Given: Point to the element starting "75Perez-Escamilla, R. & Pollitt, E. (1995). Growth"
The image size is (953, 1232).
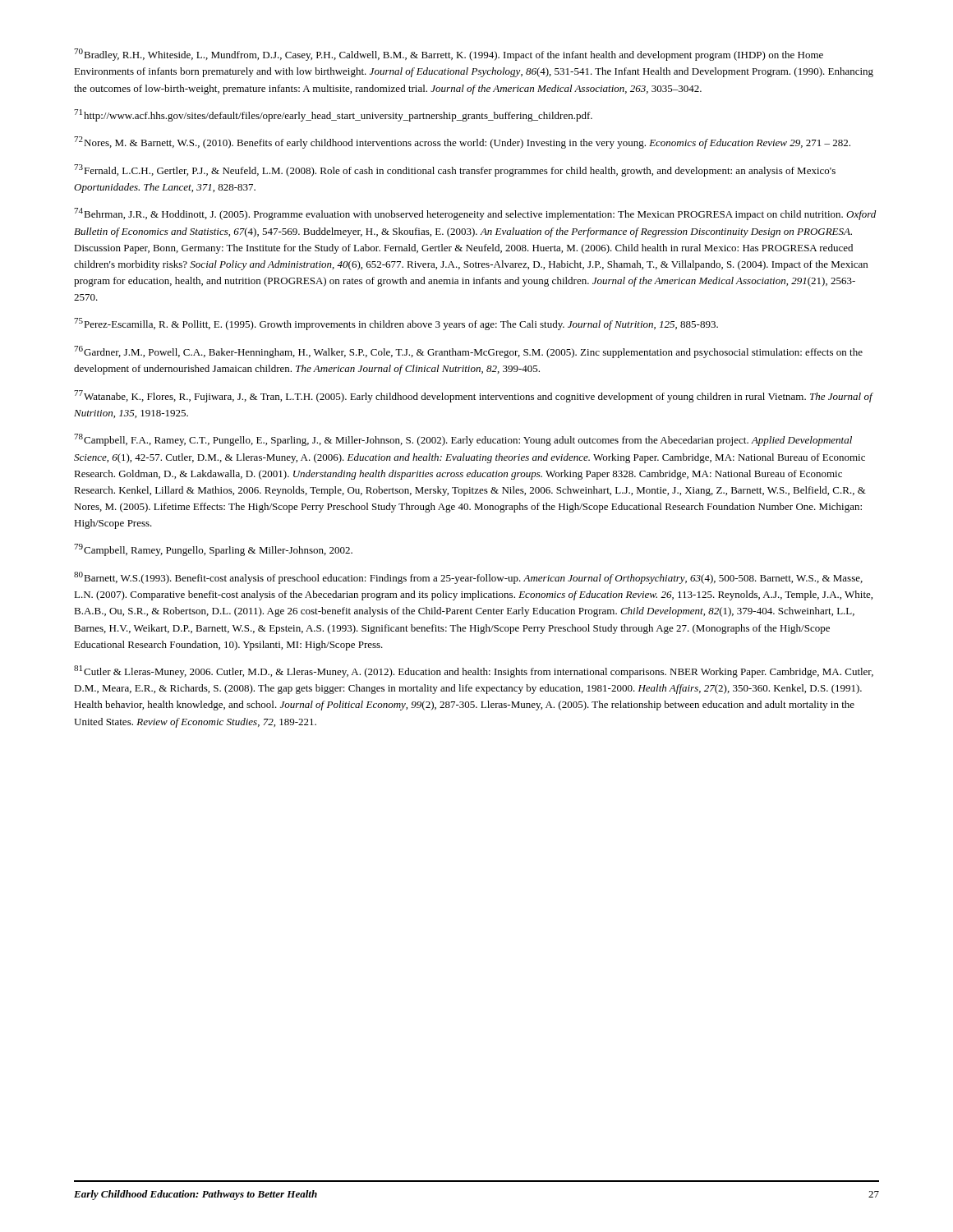Looking at the screenshot, I should point(396,323).
